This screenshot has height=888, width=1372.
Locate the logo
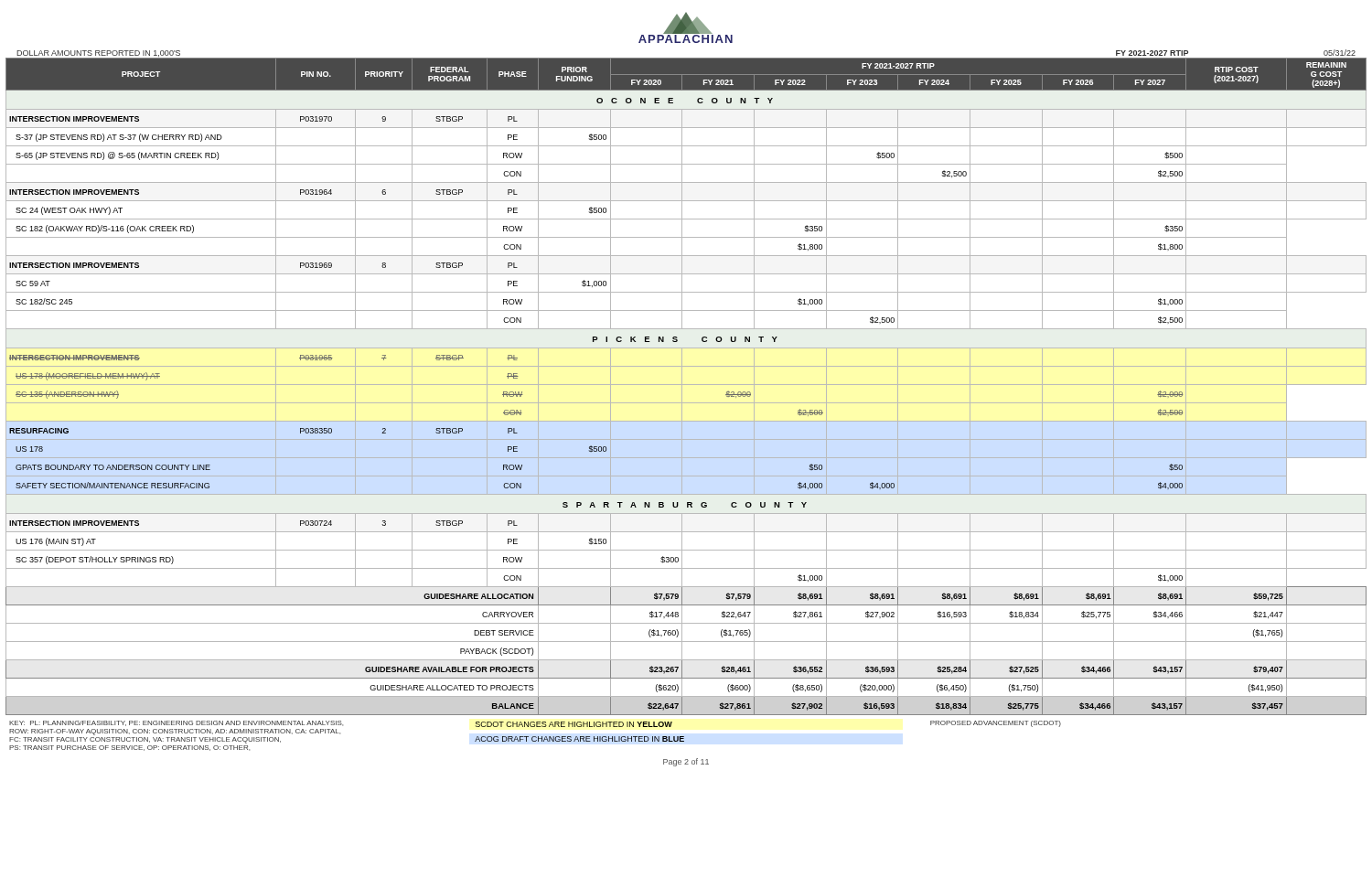pos(686,24)
